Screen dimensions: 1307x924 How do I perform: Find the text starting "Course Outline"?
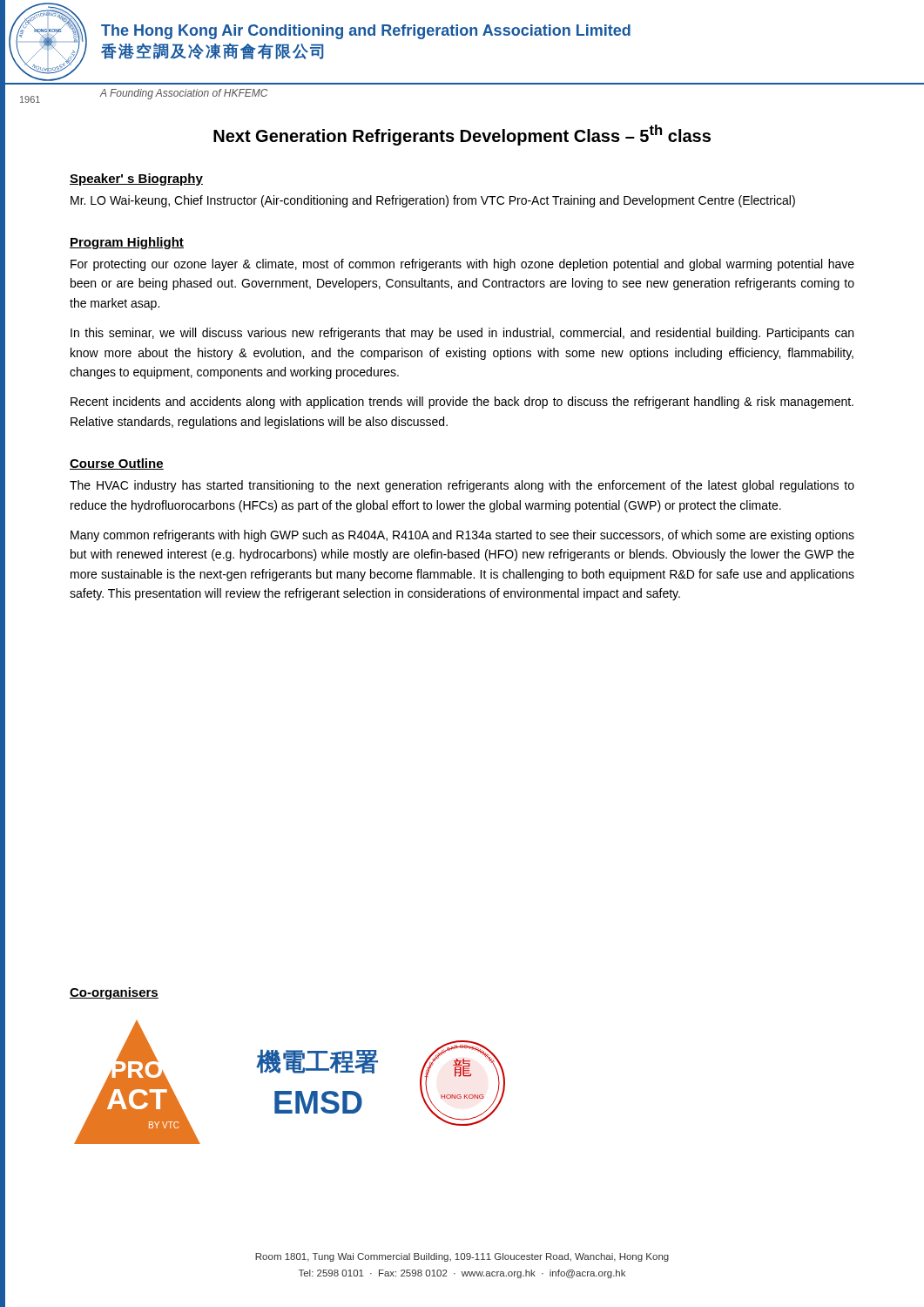click(116, 463)
